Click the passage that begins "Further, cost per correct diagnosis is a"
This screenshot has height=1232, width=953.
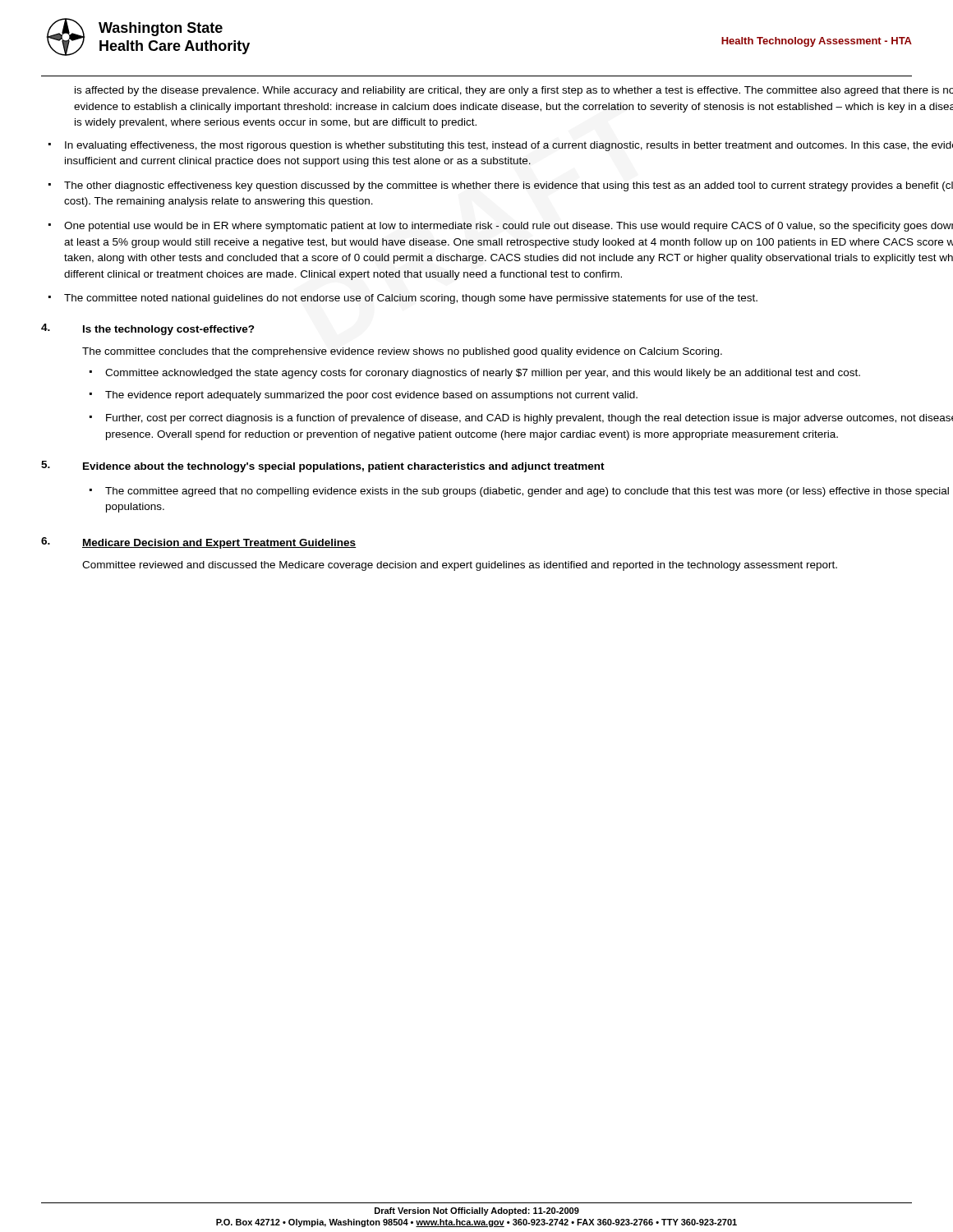pyautogui.click(x=529, y=426)
